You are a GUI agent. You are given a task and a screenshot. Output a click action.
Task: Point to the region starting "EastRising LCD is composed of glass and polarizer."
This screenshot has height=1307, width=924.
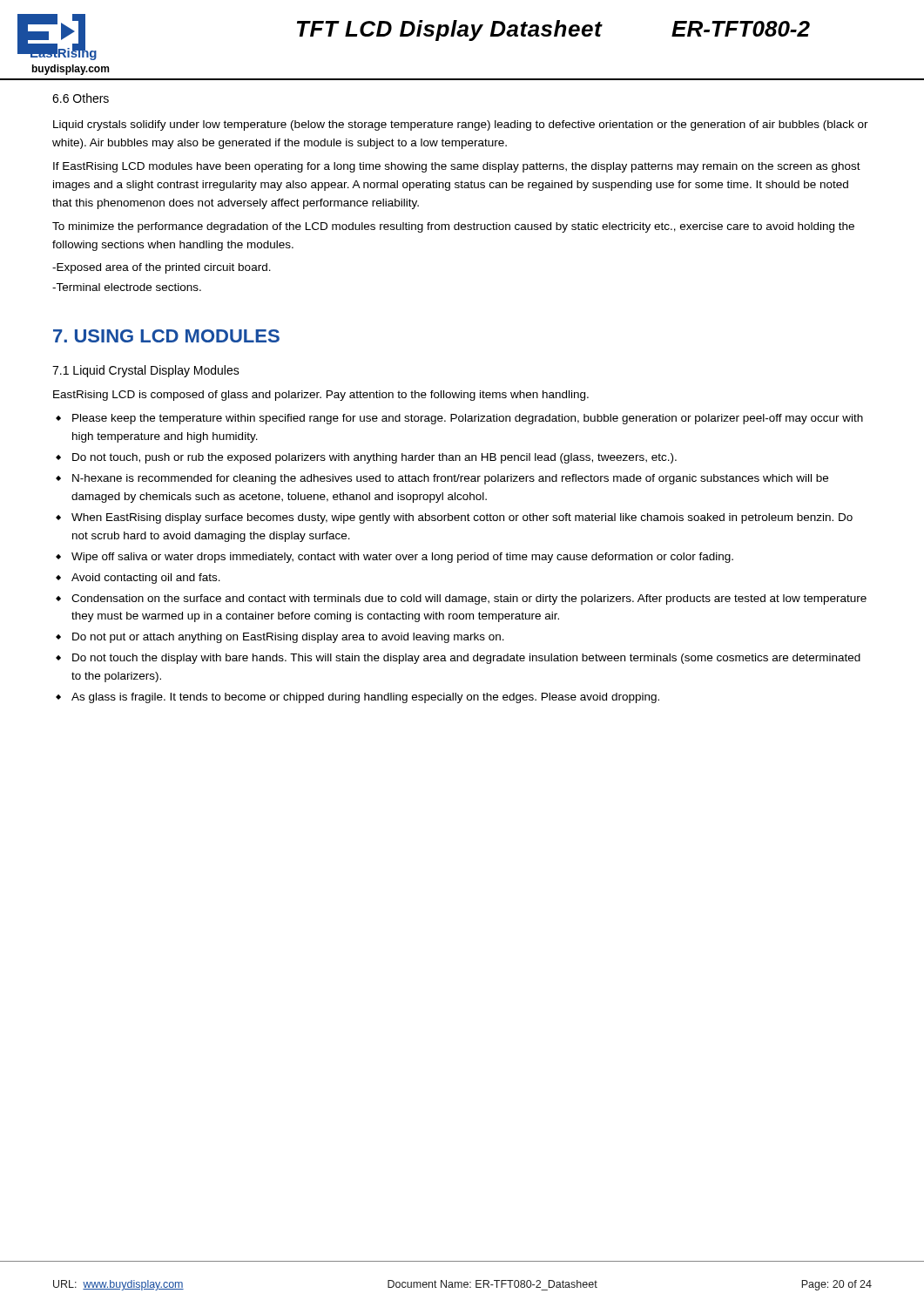pos(321,395)
